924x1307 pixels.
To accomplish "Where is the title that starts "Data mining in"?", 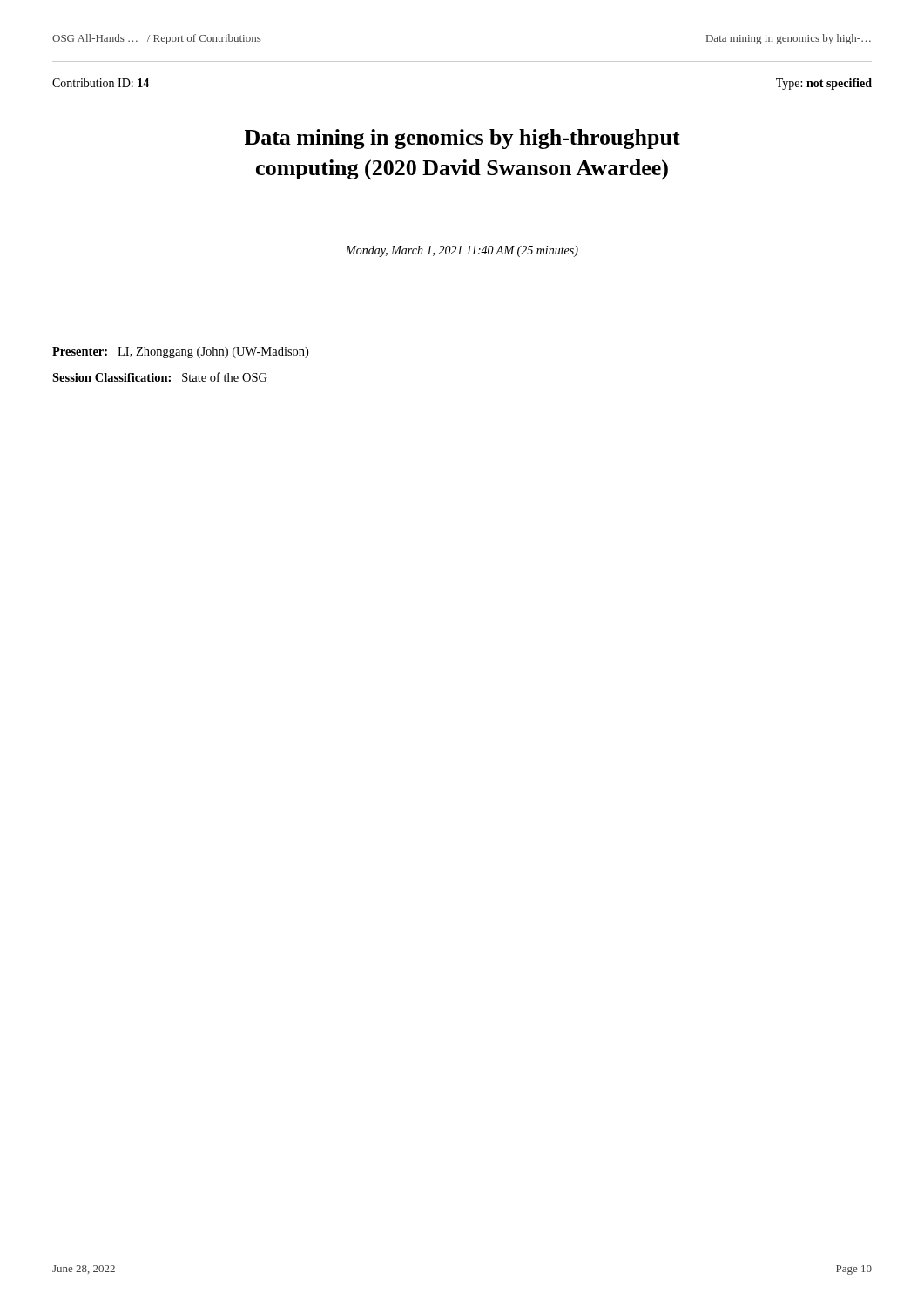I will pyautogui.click(x=462, y=153).
